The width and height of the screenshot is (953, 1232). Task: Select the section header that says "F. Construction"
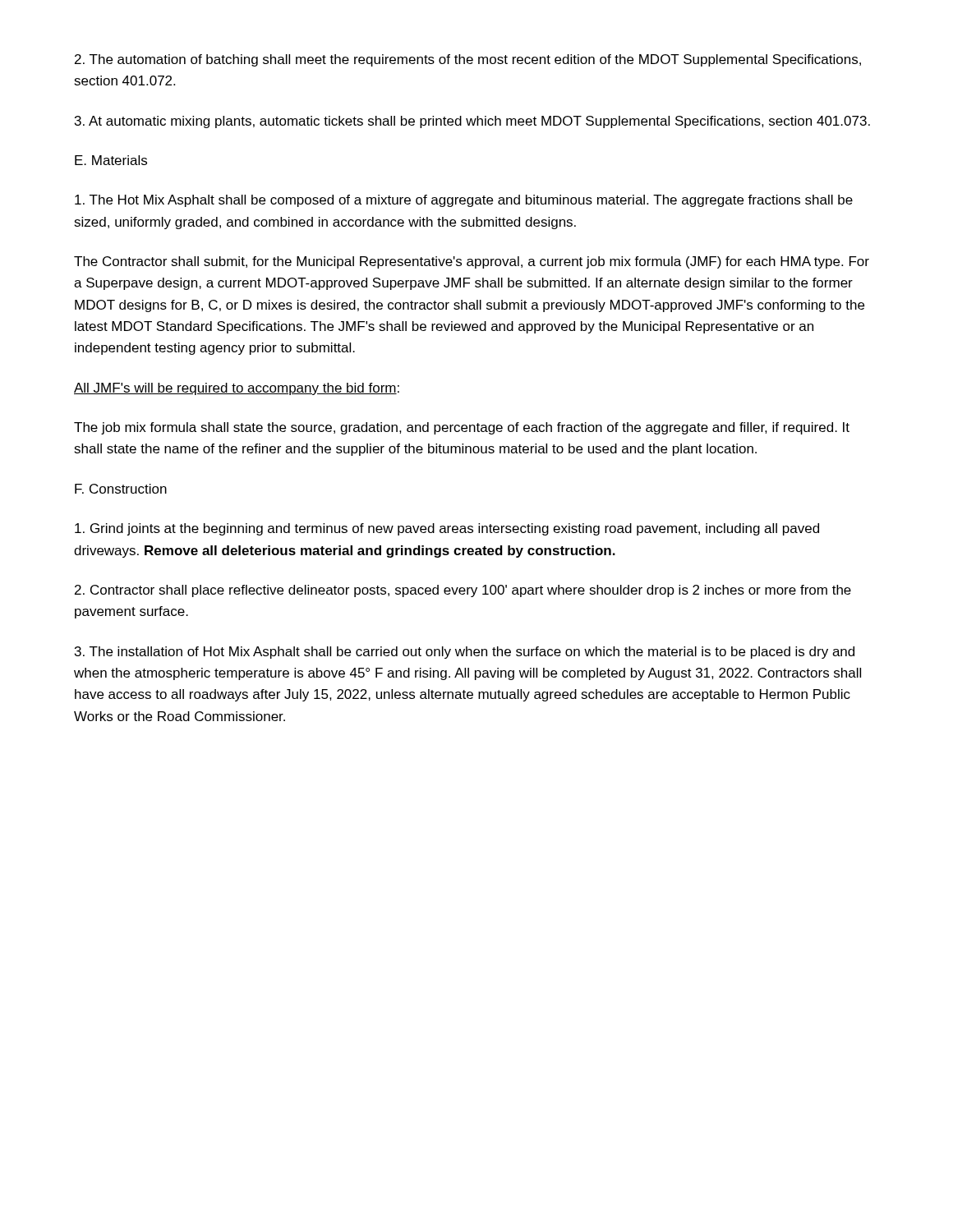(121, 489)
